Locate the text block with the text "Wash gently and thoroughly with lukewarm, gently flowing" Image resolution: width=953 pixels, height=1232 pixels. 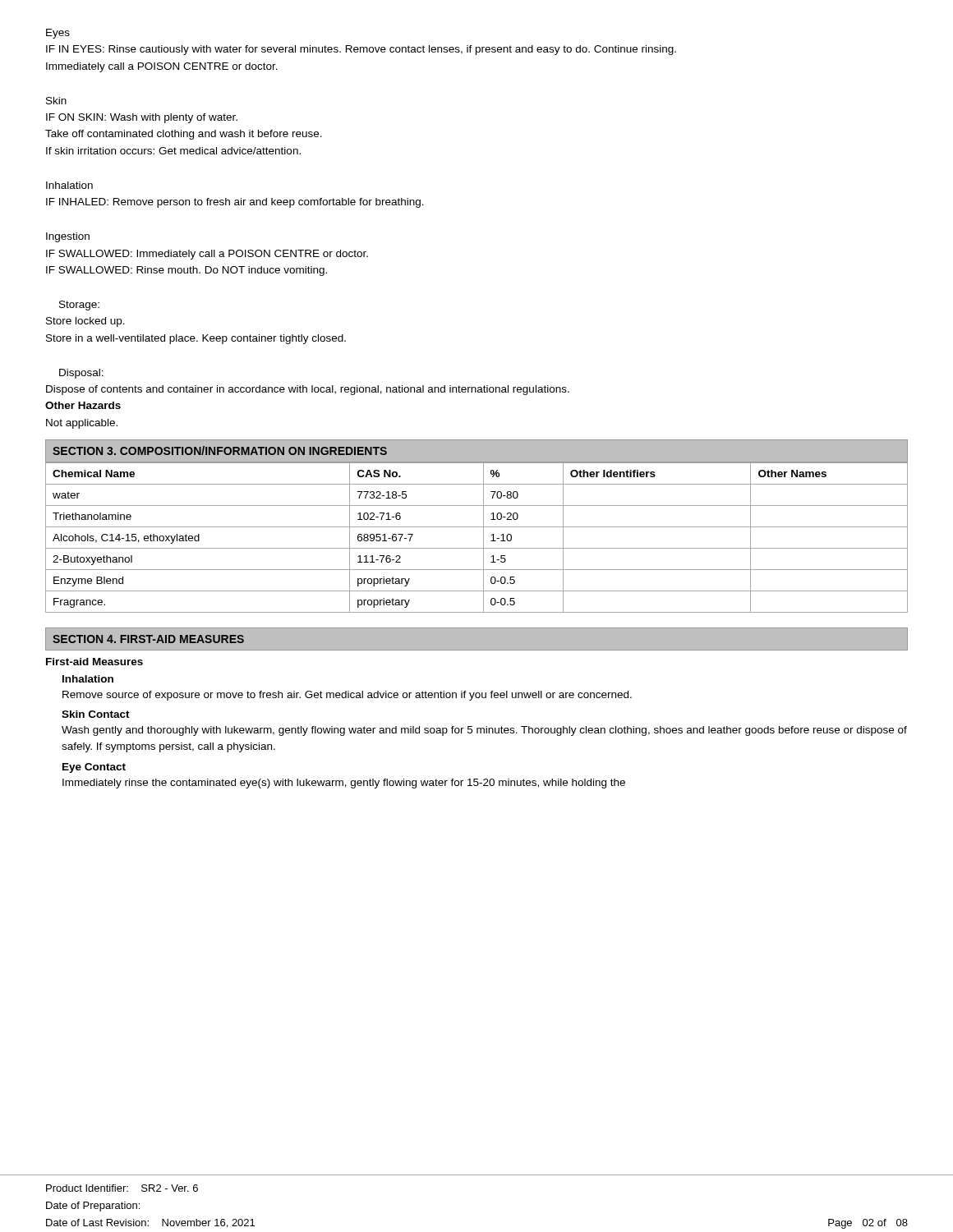[484, 738]
